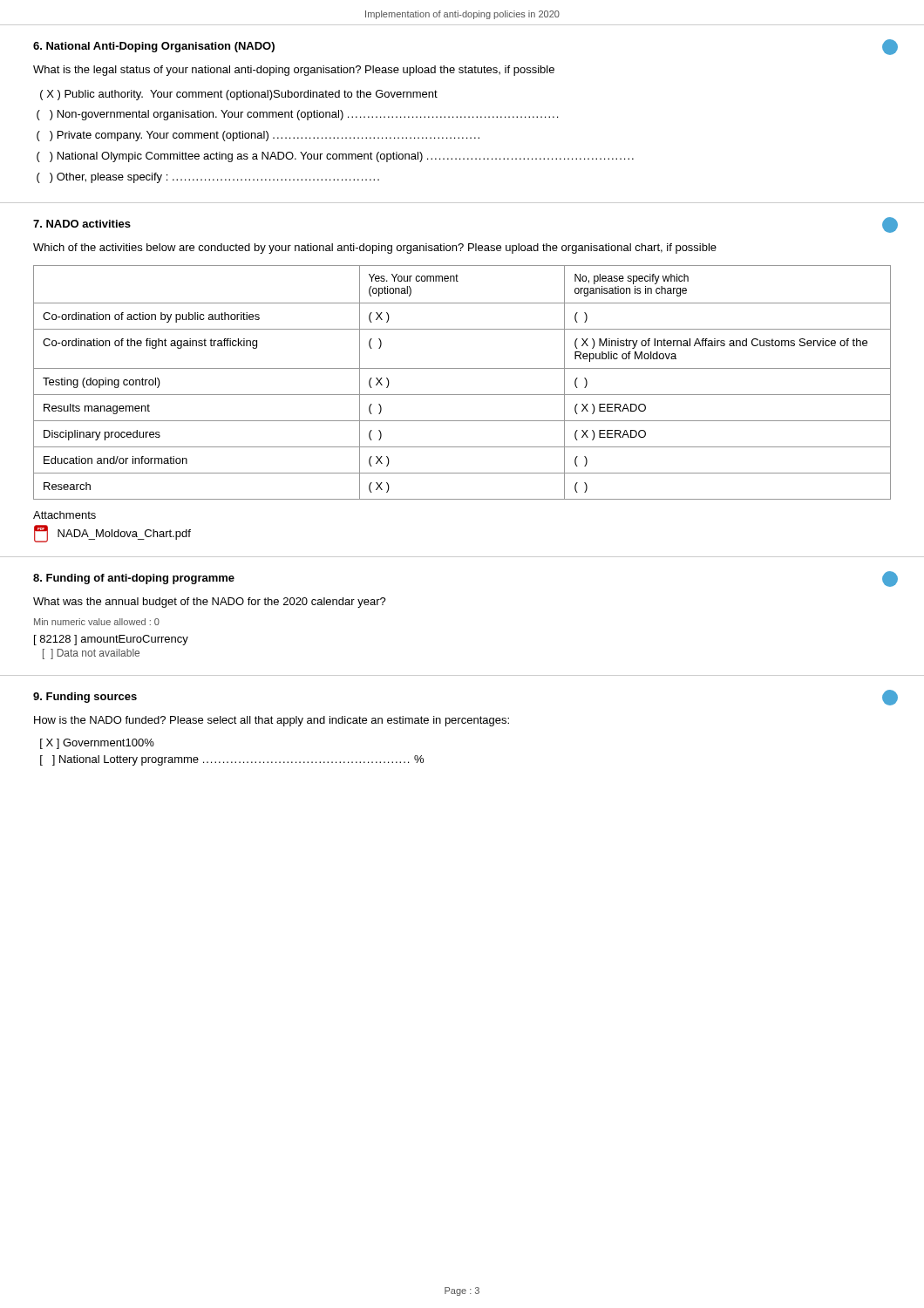Image resolution: width=924 pixels, height=1308 pixels.
Task: Click on the text block starting "6. National Anti-Doping"
Action: 154,46
